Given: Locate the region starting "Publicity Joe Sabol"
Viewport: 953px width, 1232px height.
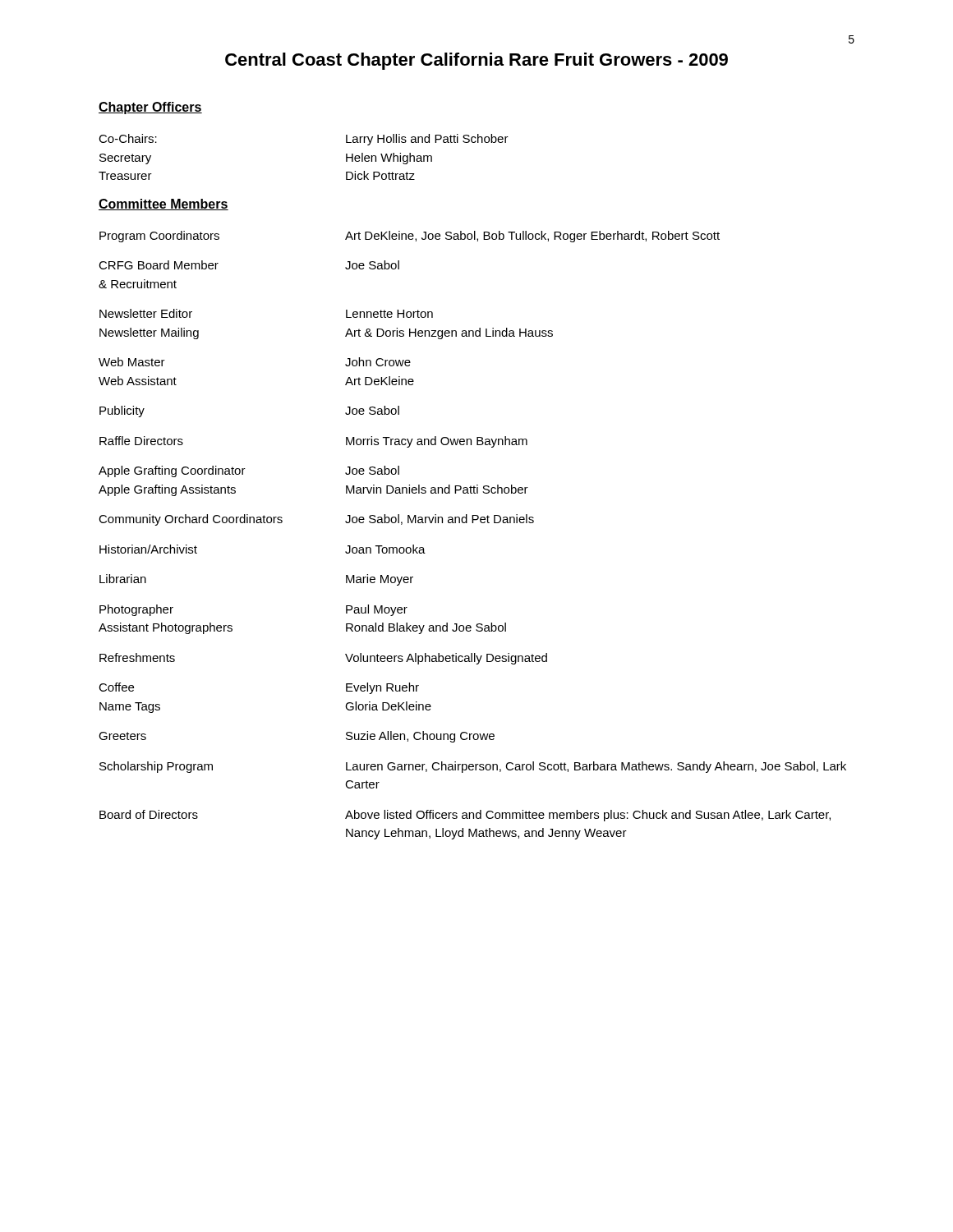Looking at the screenshot, I should [121, 411].
